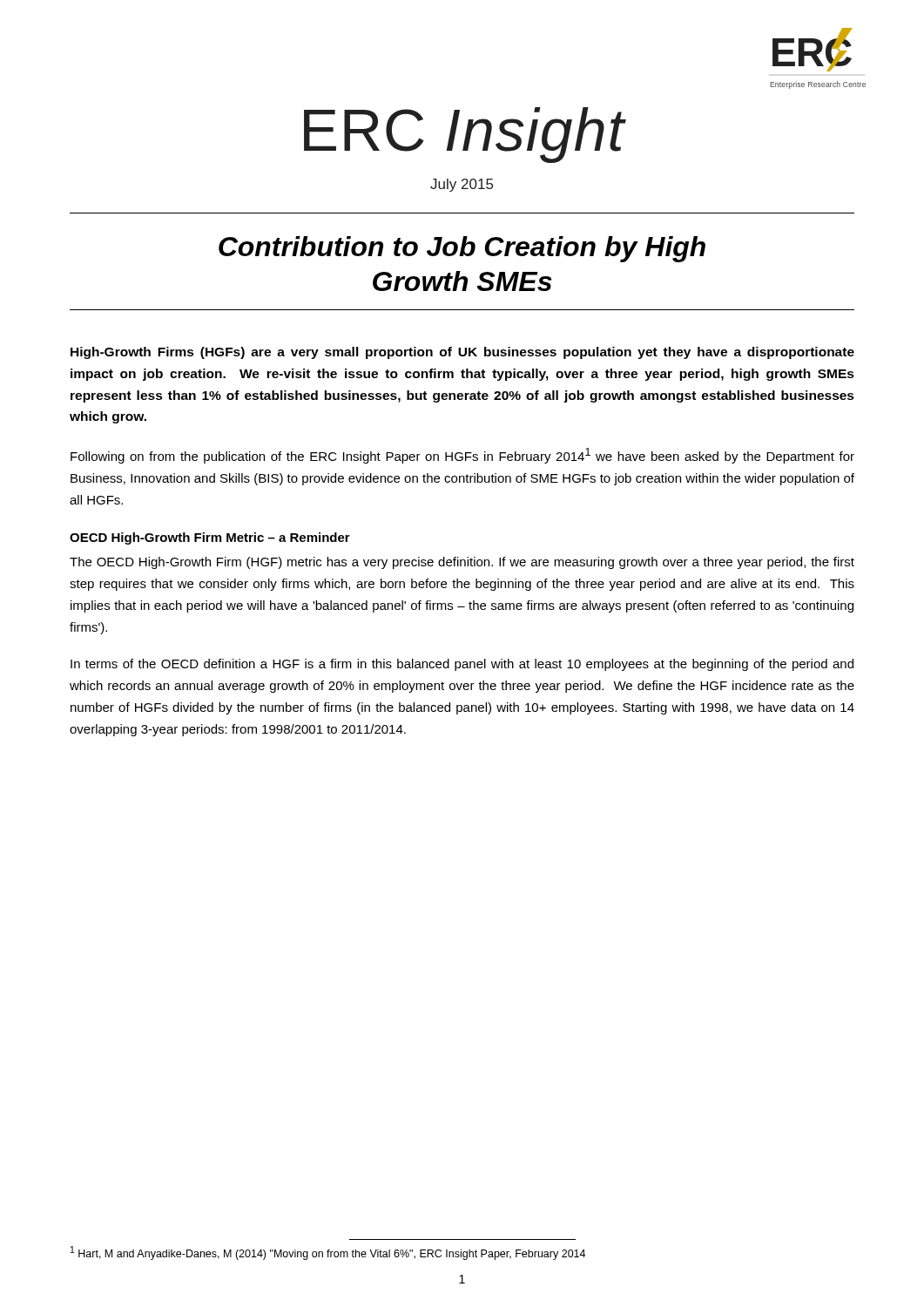Click on the logo
The height and width of the screenshot is (1307, 924).
tap(826, 58)
